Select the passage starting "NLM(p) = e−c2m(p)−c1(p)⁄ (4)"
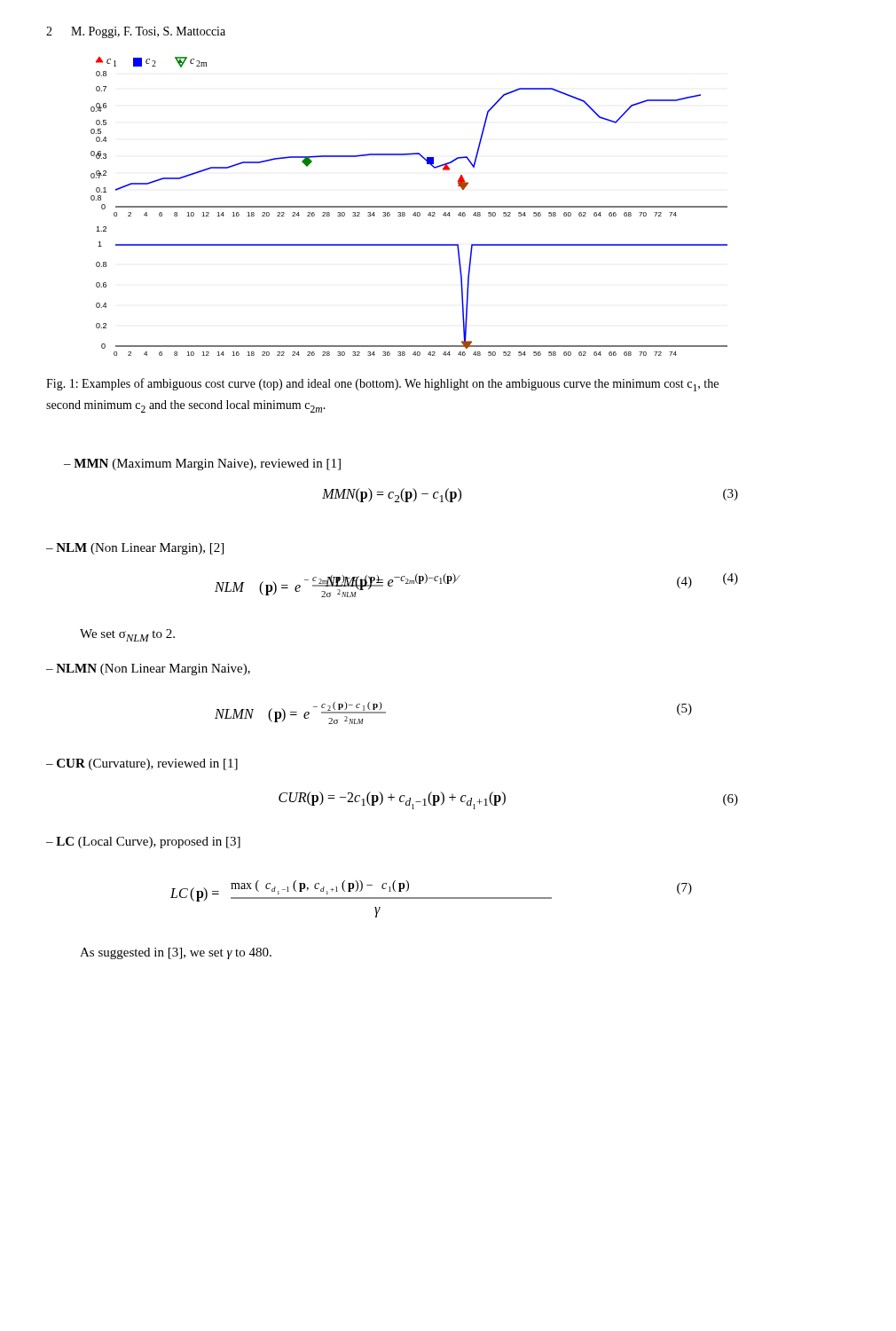Image resolution: width=896 pixels, height=1331 pixels. [x=401, y=581]
